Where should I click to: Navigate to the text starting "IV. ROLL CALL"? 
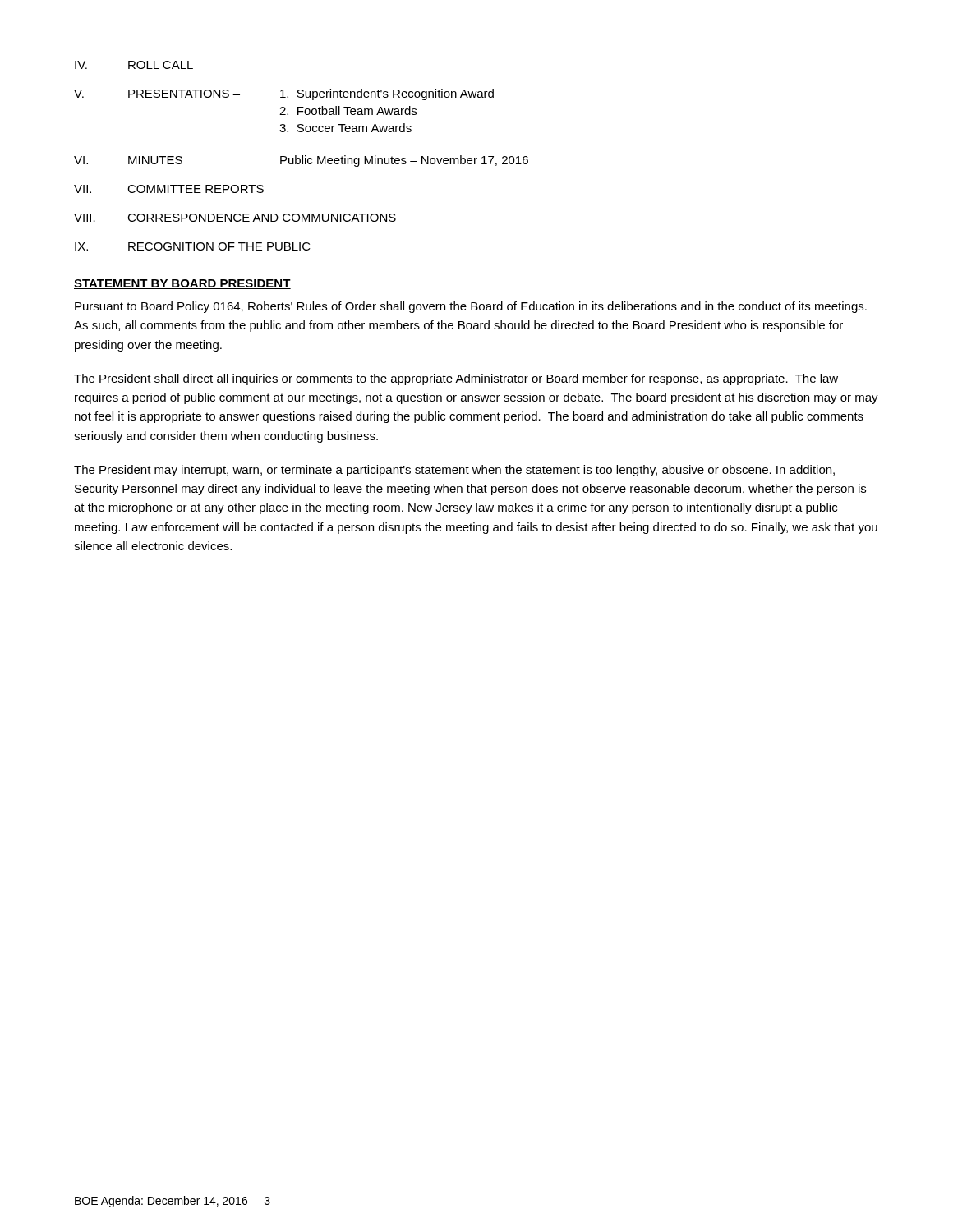point(177,64)
